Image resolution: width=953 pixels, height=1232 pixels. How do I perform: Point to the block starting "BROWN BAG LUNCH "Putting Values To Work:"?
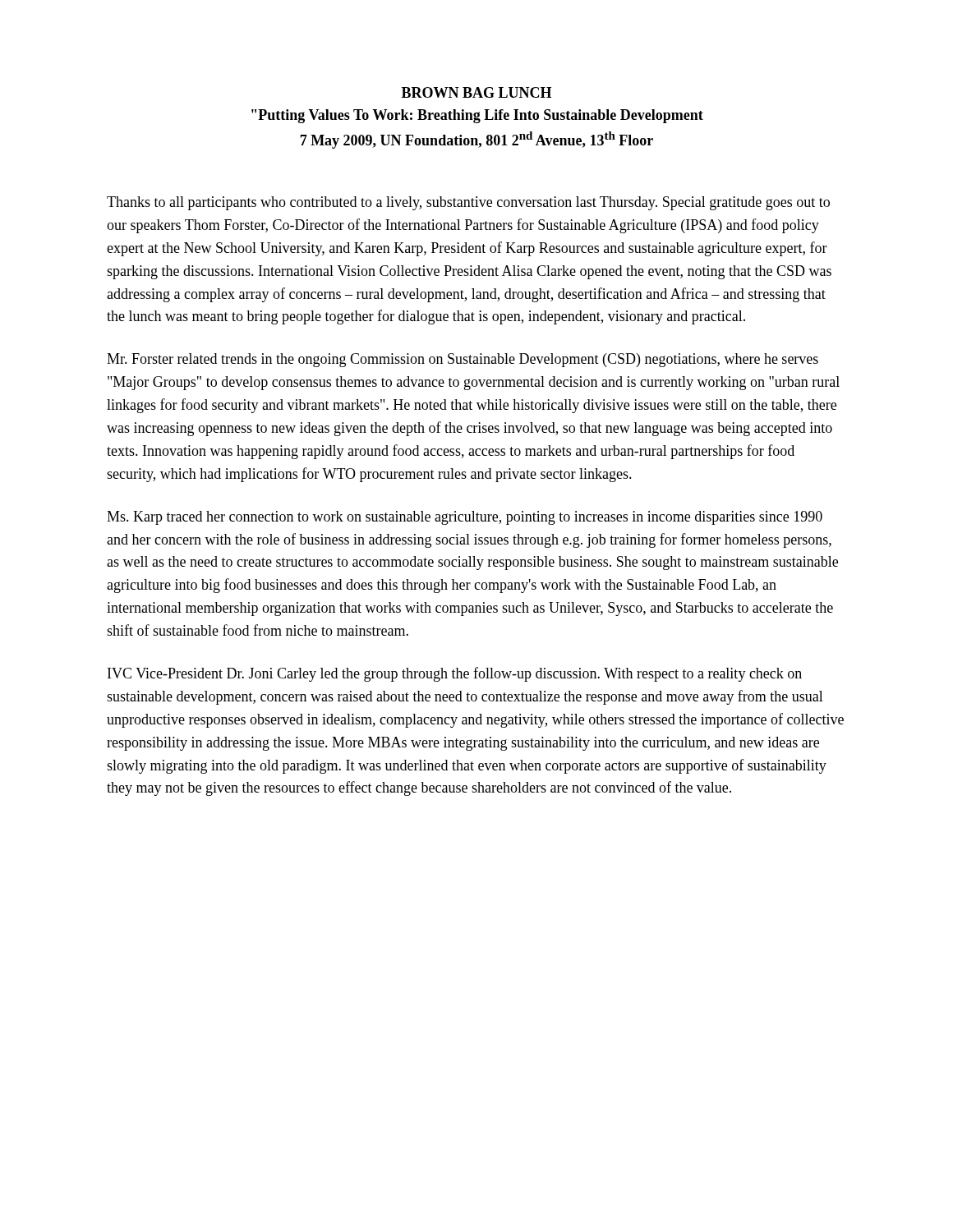pyautogui.click(x=476, y=117)
